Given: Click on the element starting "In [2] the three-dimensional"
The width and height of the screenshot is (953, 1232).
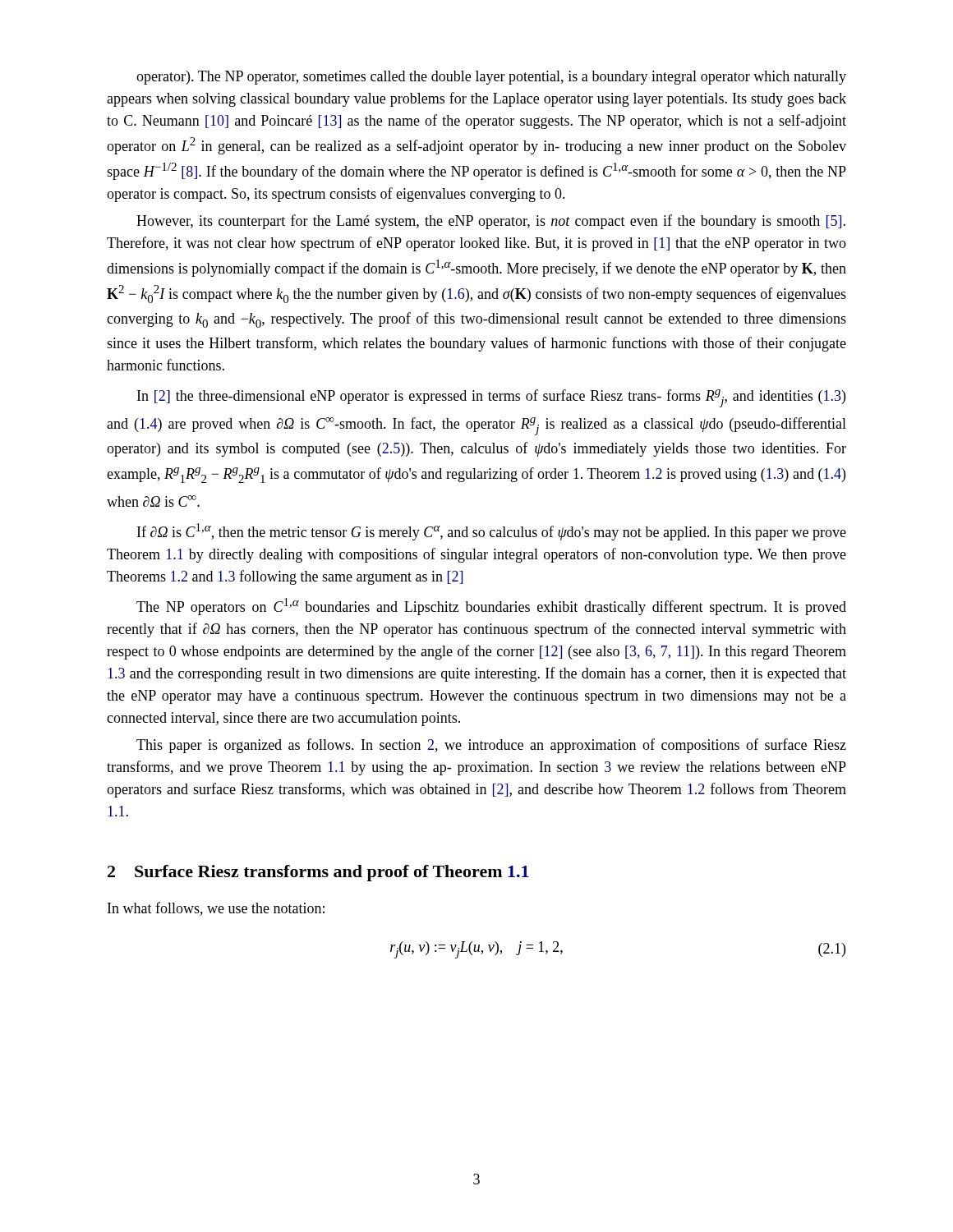Looking at the screenshot, I should [x=476, y=447].
